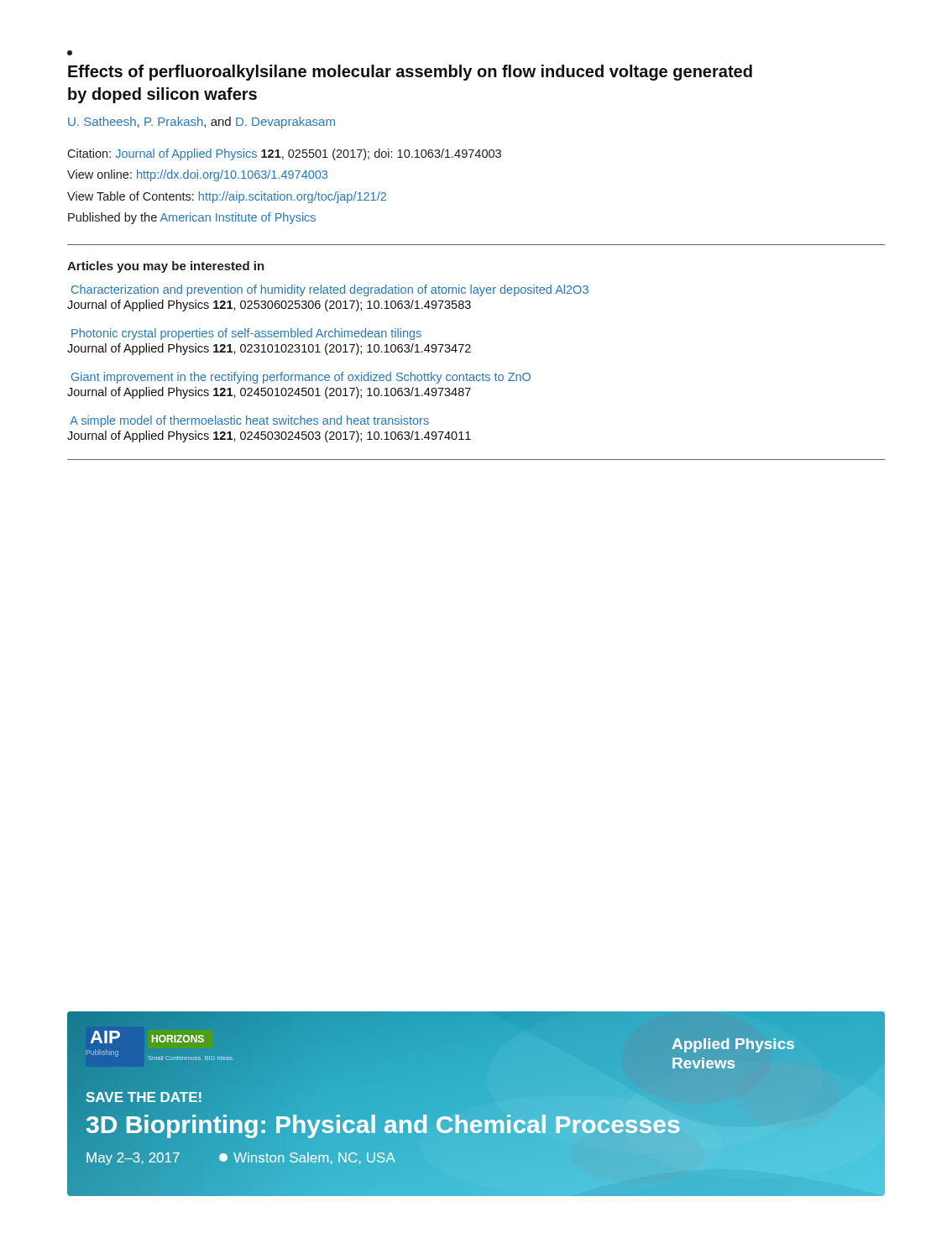The height and width of the screenshot is (1259, 952).
Task: Locate the text starting "Giant improvement in the"
Action: click(x=476, y=384)
